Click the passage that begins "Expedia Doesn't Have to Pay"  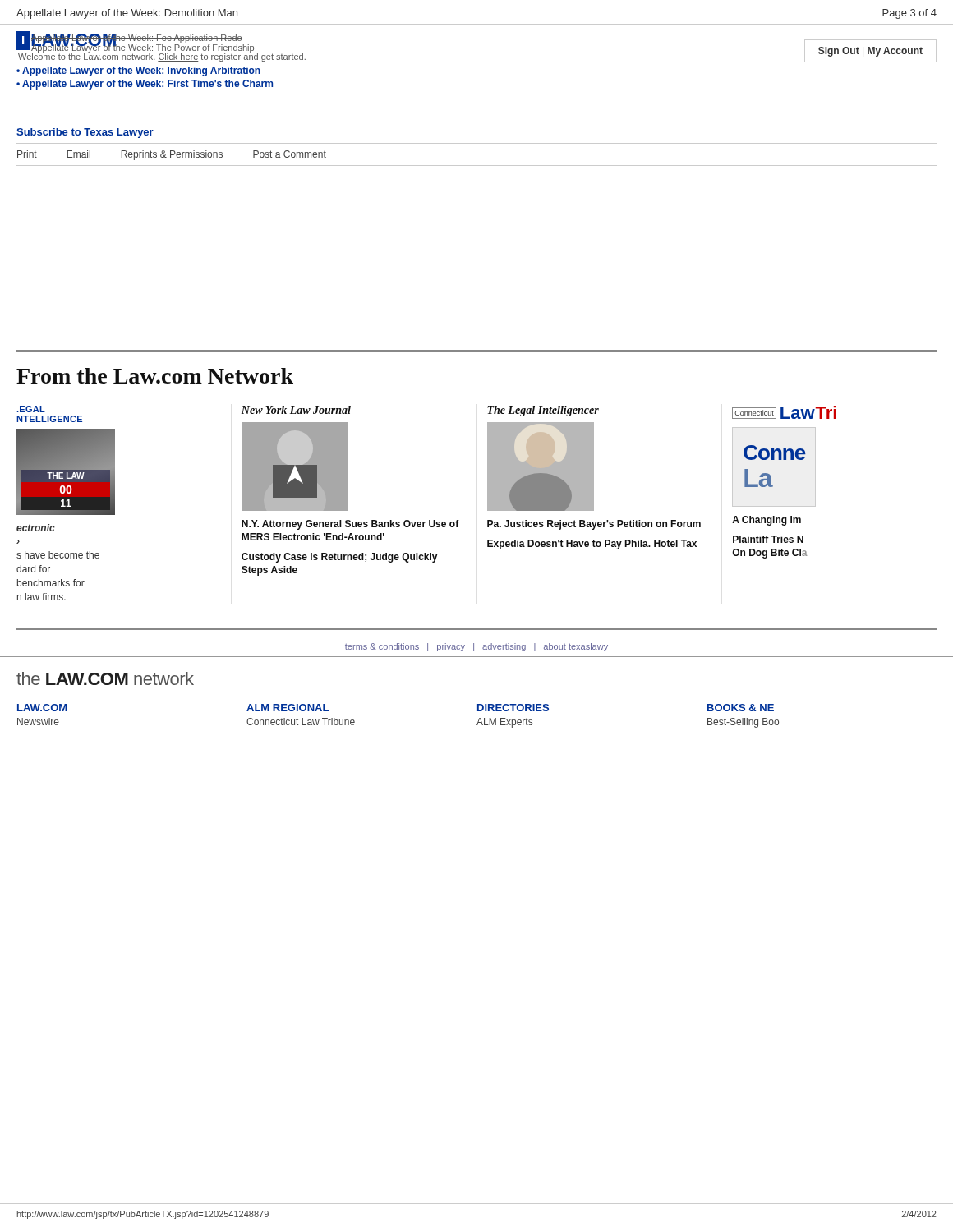pyautogui.click(x=592, y=543)
